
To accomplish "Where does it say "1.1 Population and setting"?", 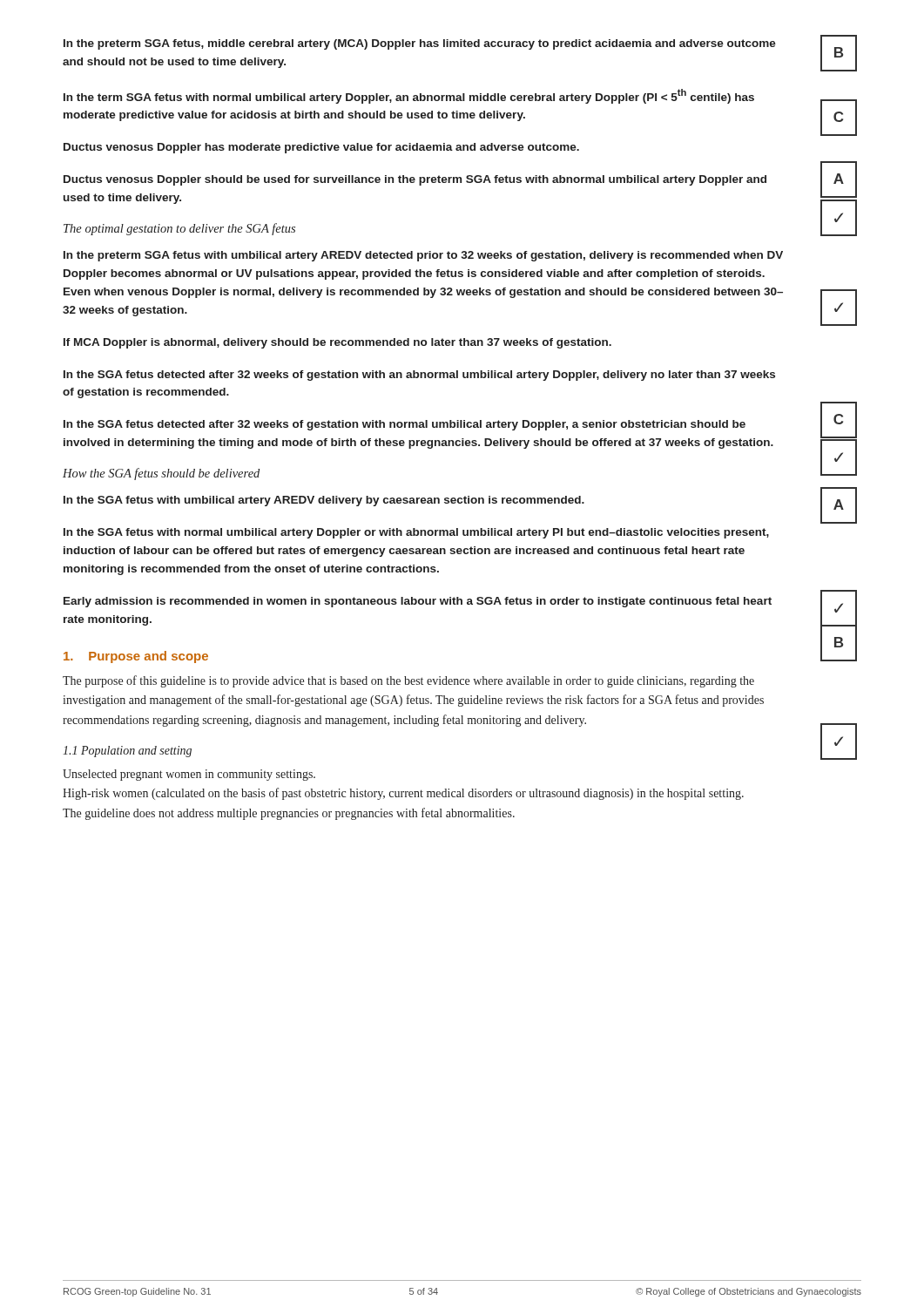I will [x=127, y=751].
